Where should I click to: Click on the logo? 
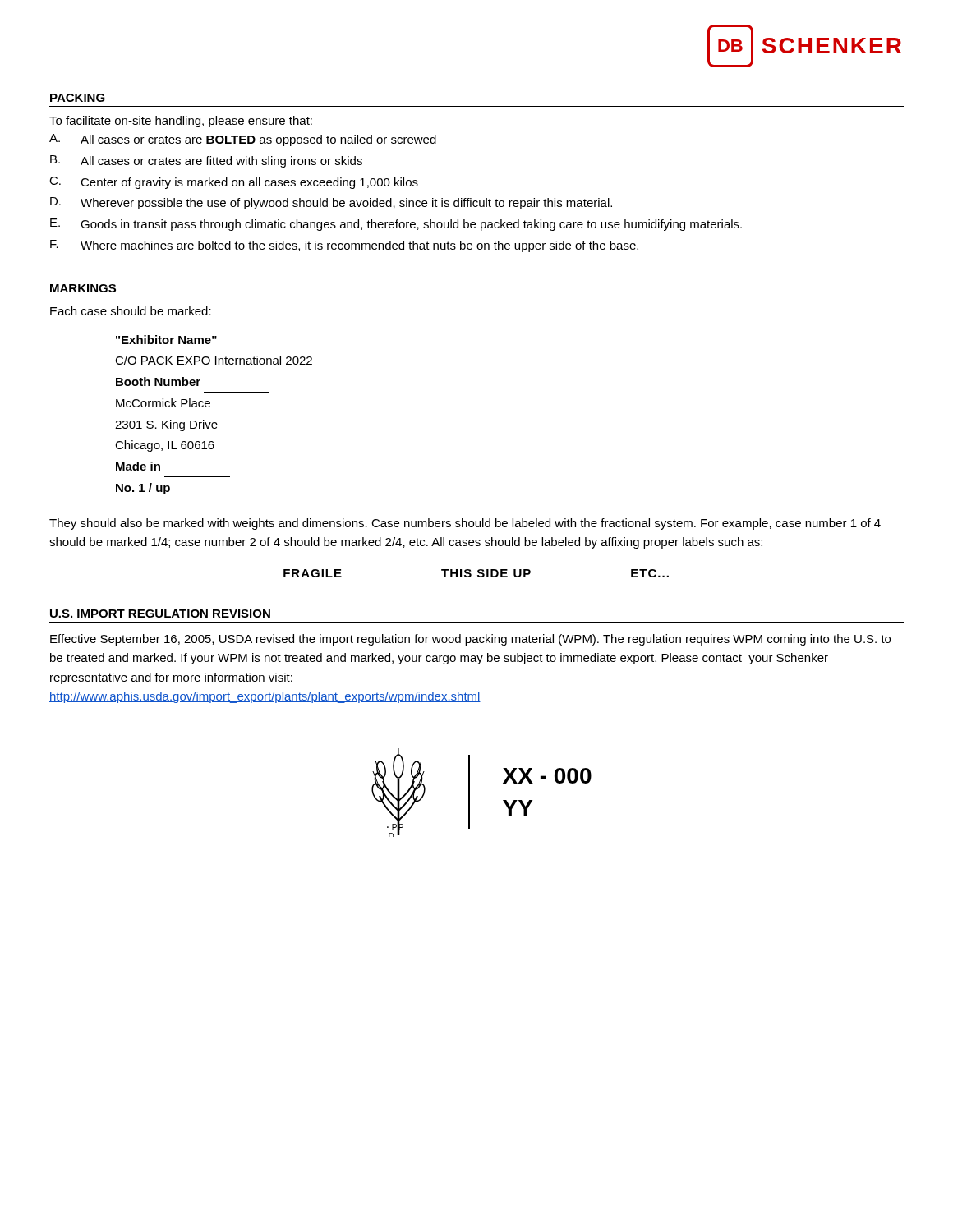(805, 46)
